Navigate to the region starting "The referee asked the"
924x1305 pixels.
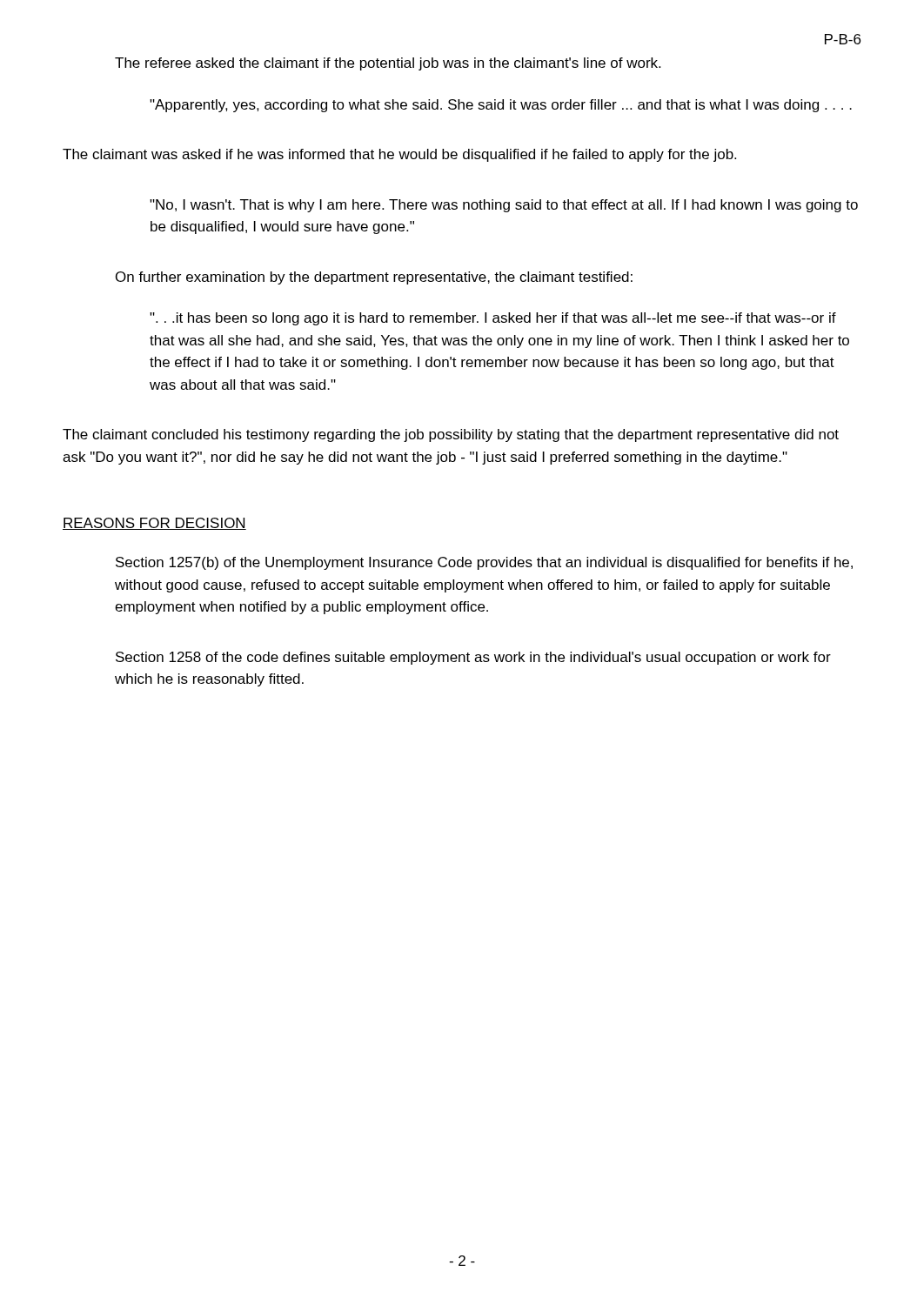coord(388,63)
